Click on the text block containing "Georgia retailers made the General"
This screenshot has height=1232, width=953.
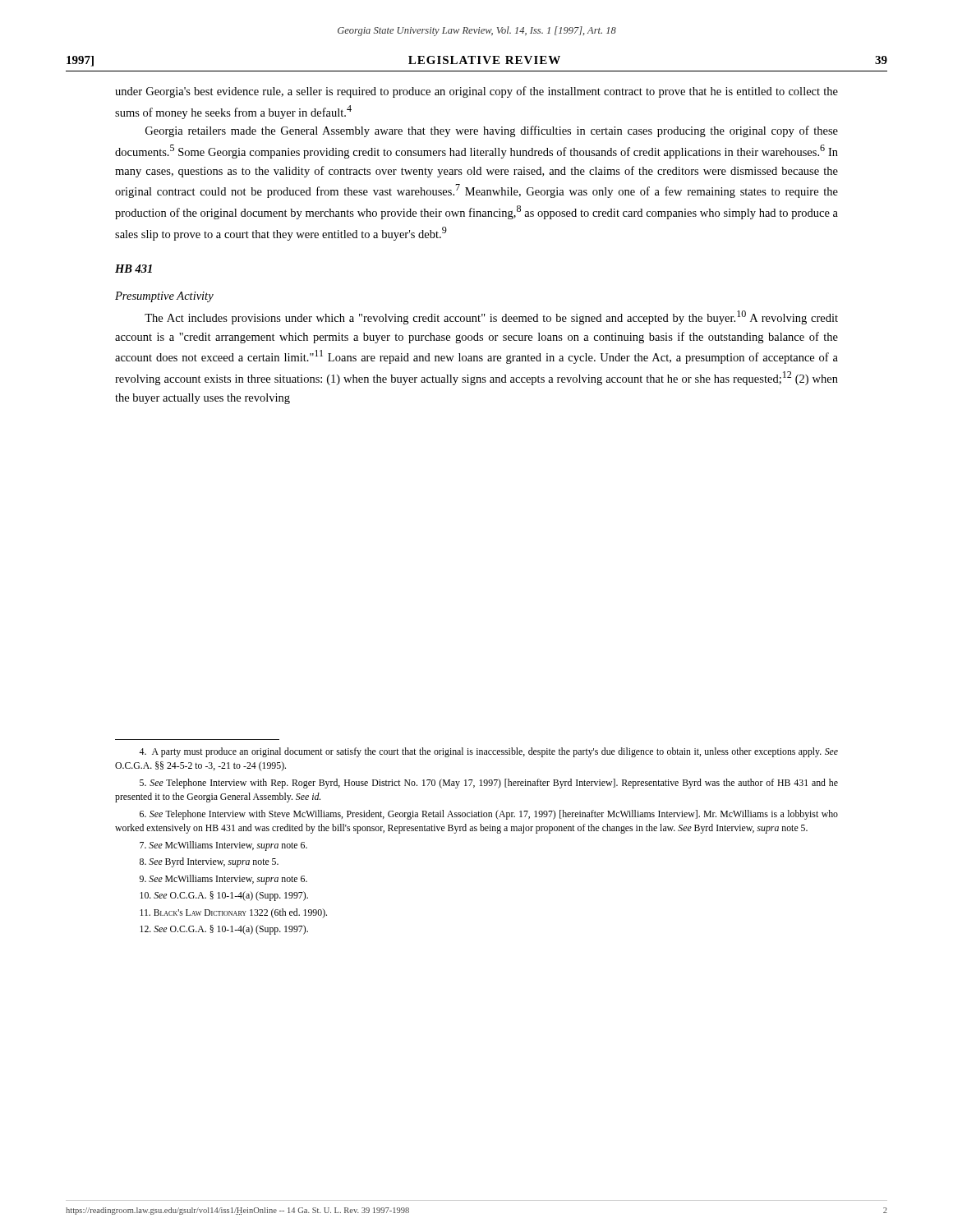point(476,183)
